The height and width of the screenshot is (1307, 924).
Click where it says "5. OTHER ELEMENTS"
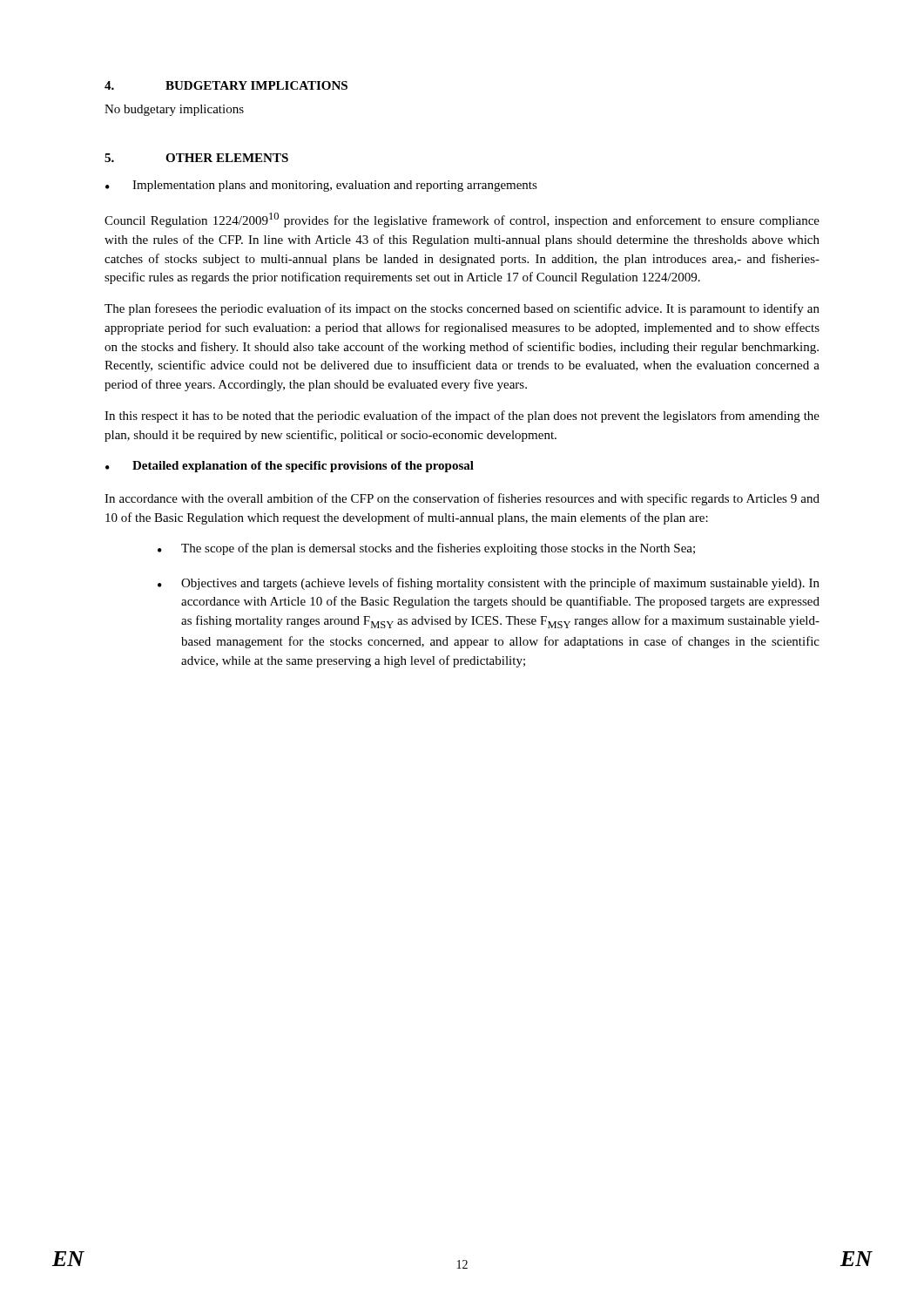[196, 158]
